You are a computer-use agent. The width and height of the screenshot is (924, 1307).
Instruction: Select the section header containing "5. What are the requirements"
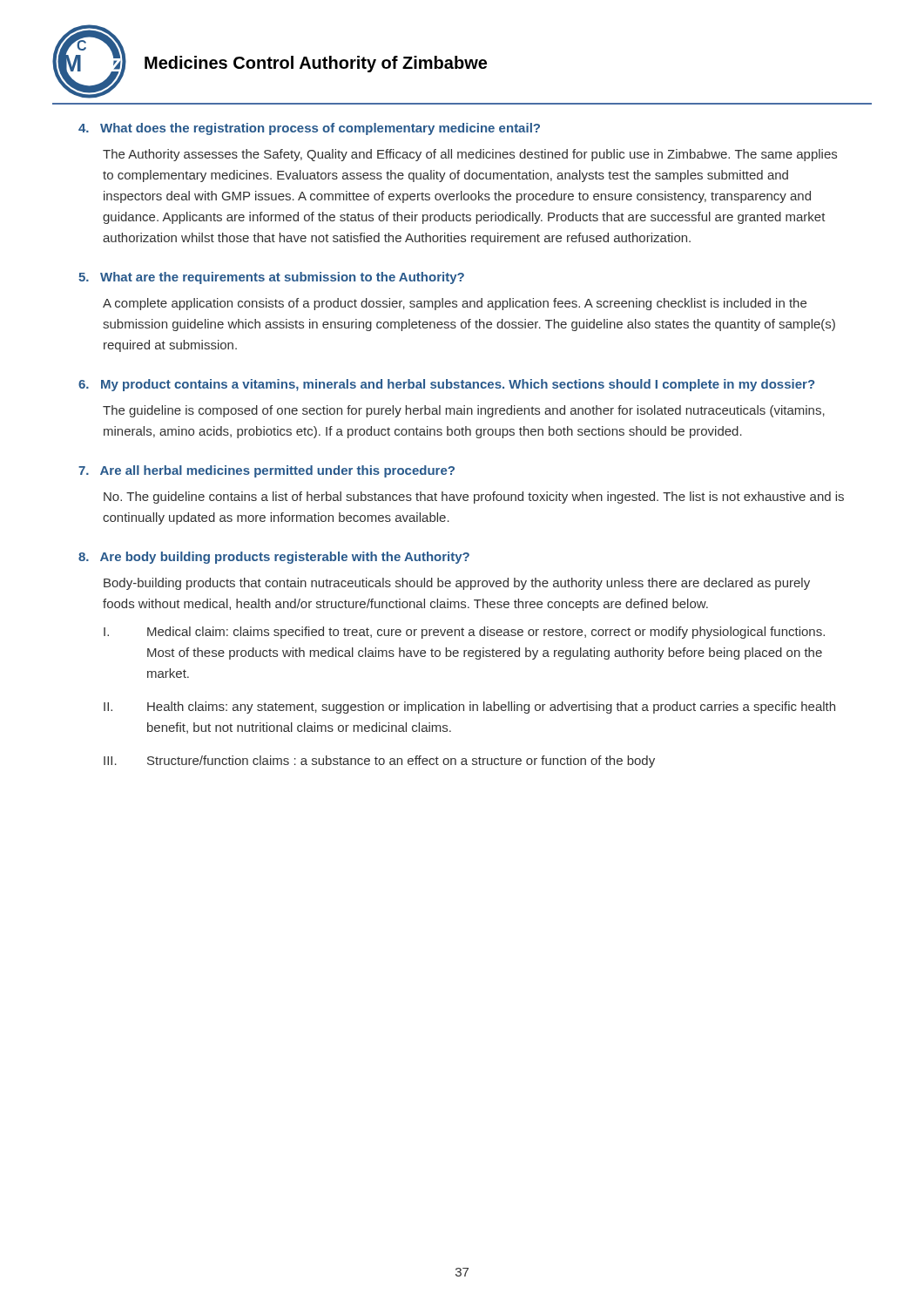point(272,277)
